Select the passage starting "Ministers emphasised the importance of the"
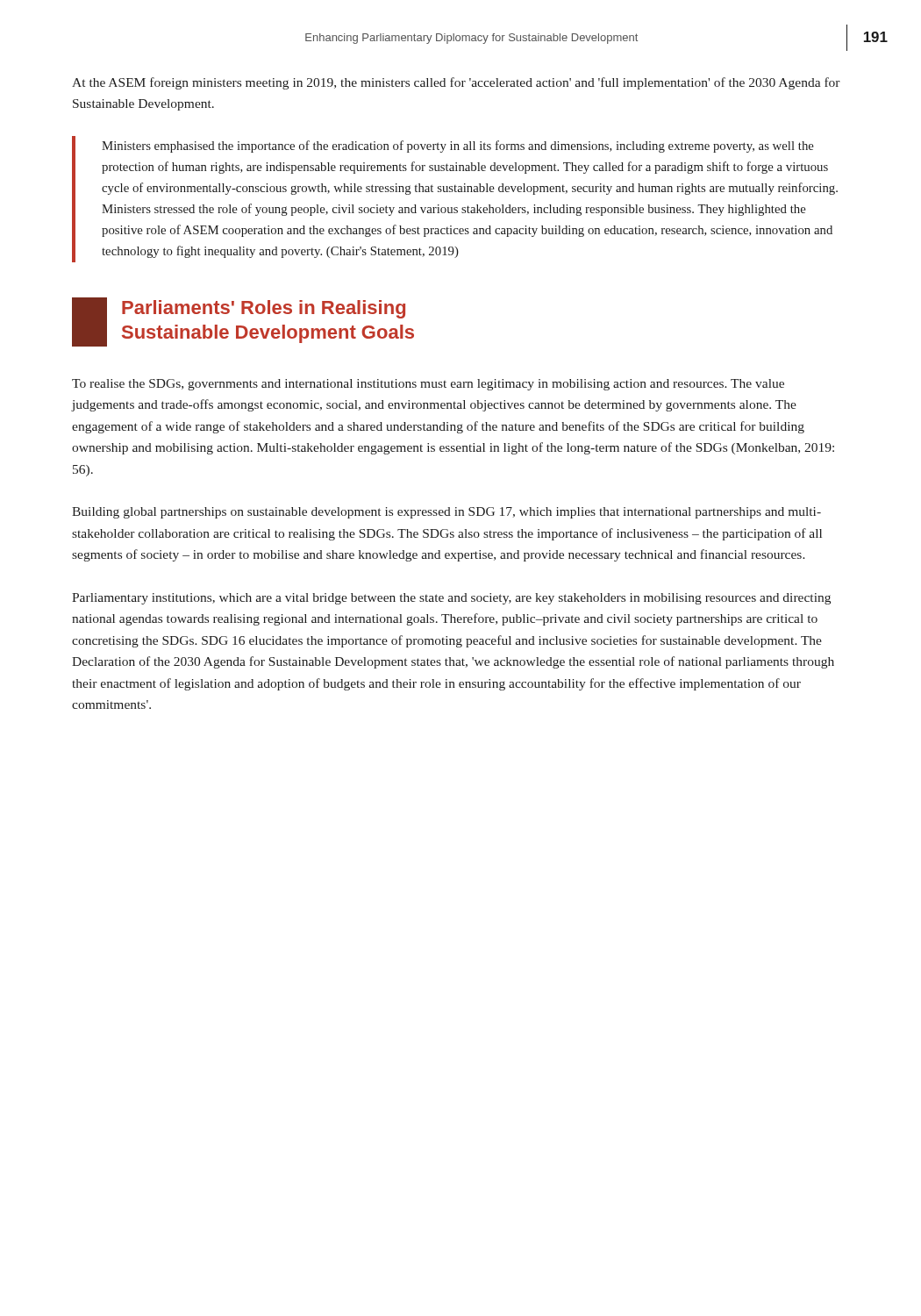This screenshot has width=921, height=1316. click(460, 199)
